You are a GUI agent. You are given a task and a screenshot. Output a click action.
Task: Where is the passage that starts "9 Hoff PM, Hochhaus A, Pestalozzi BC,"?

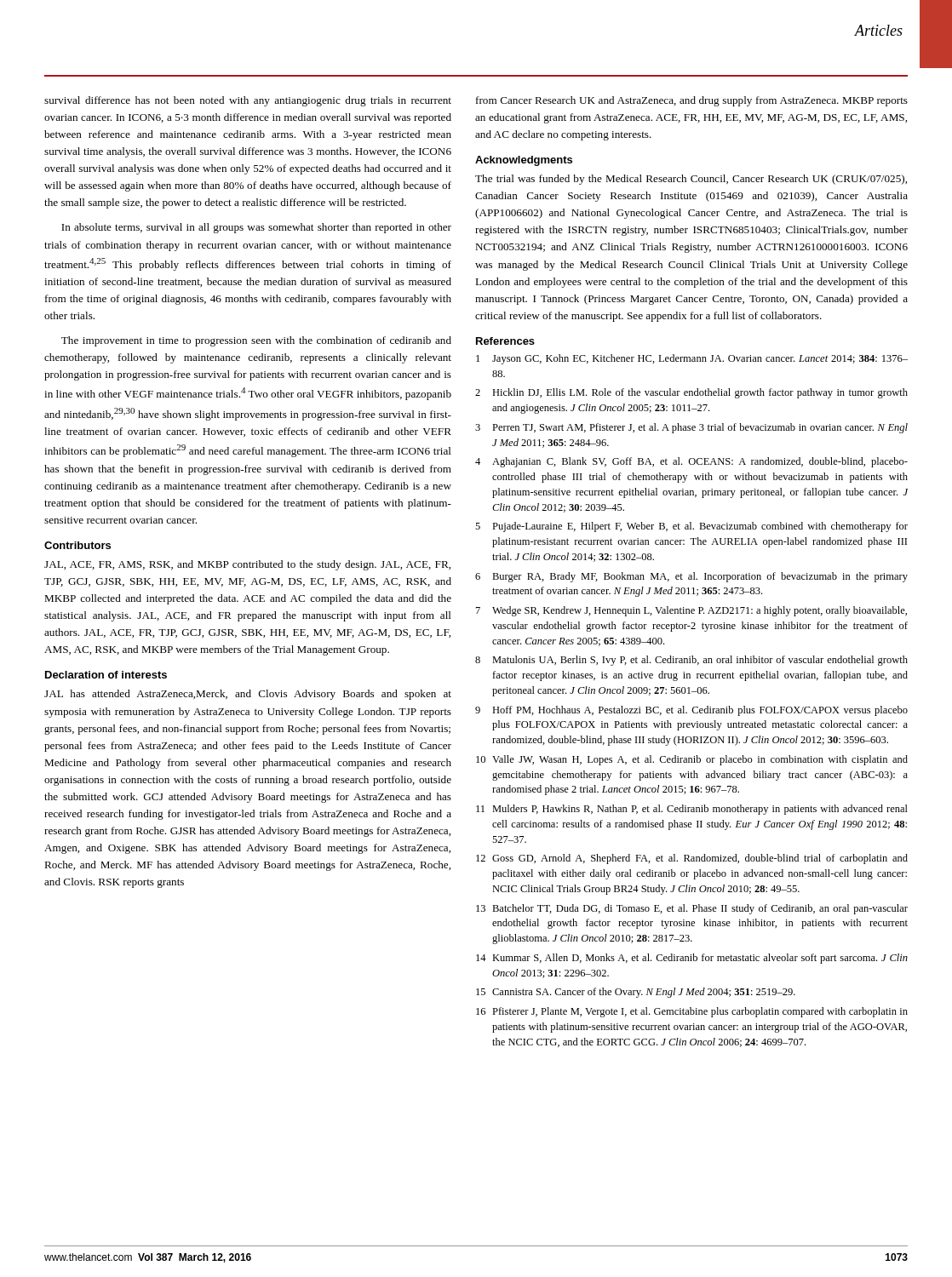(x=691, y=725)
